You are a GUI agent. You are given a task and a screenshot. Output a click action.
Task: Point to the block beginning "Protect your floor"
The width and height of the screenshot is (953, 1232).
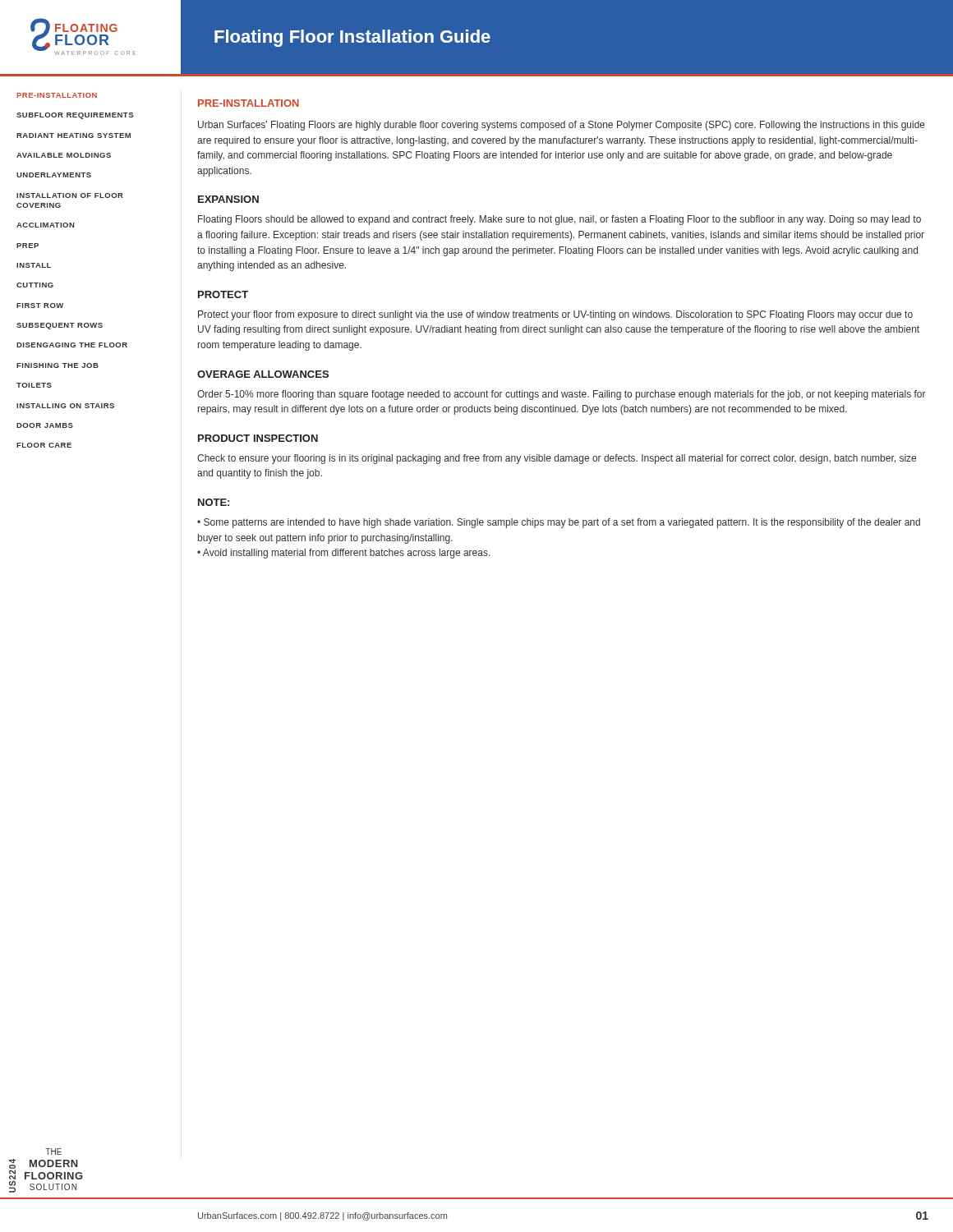click(x=558, y=330)
